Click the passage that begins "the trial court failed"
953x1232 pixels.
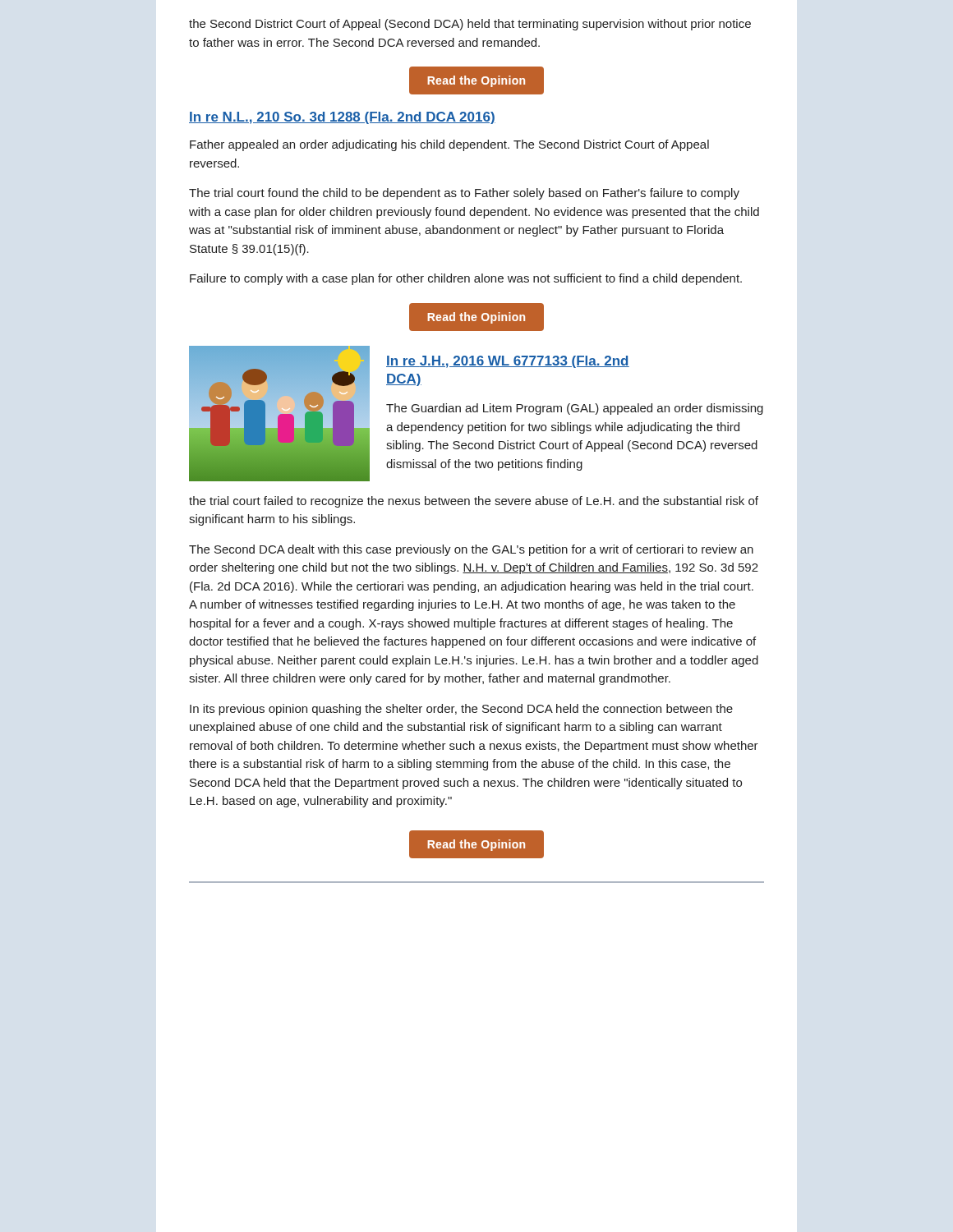click(x=474, y=509)
